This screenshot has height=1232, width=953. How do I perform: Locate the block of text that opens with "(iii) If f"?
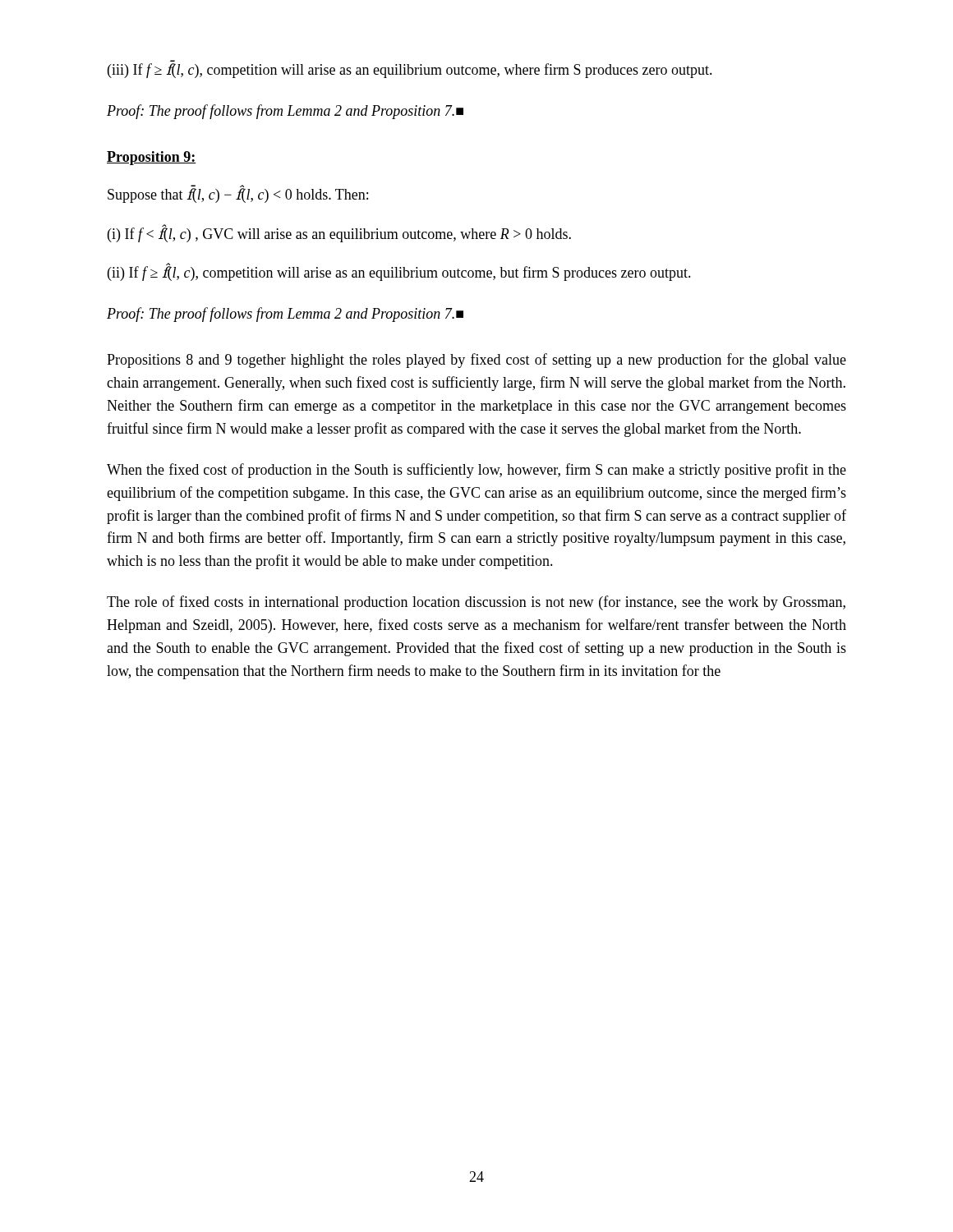[410, 70]
